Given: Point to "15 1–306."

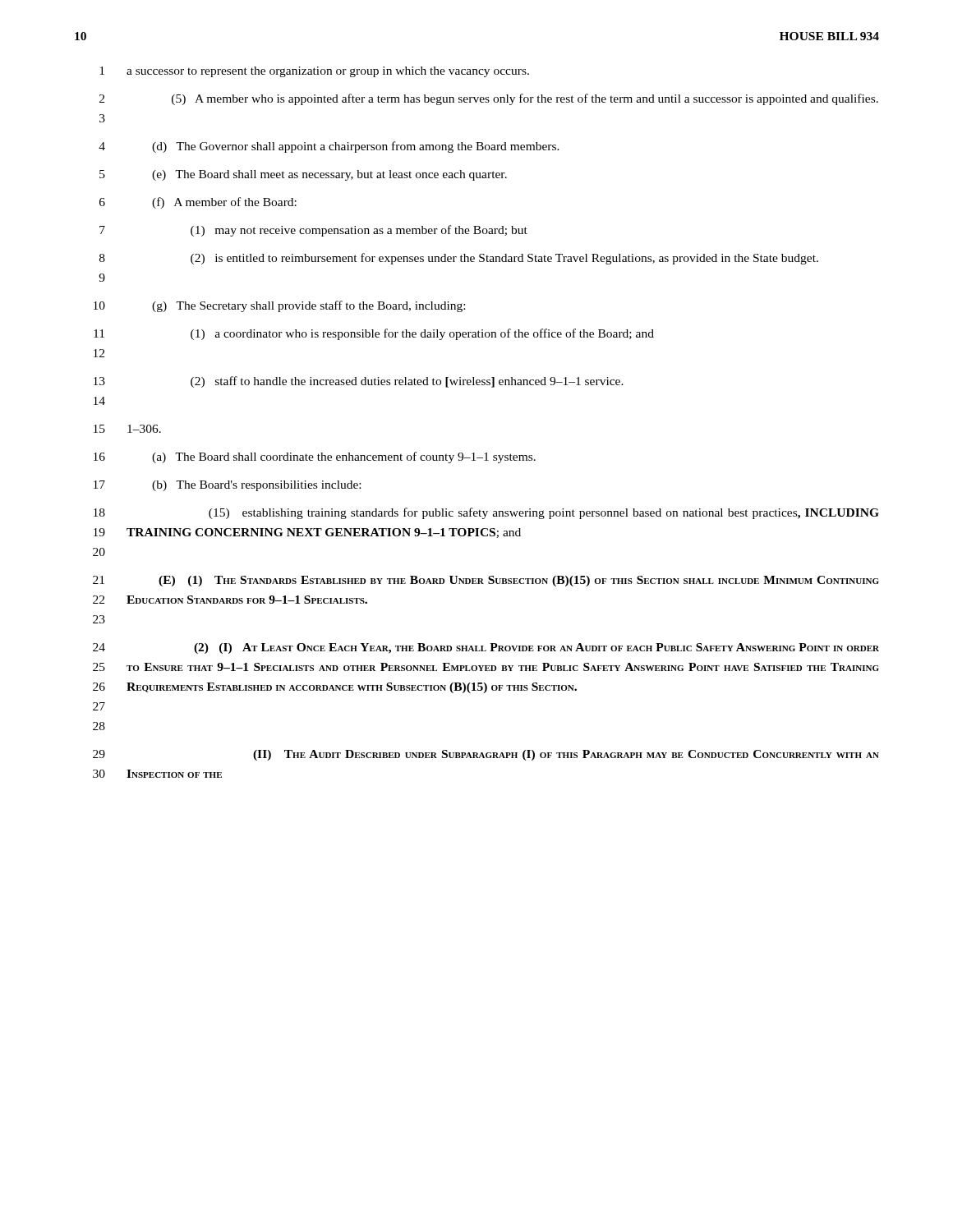Looking at the screenshot, I should [x=127, y=429].
